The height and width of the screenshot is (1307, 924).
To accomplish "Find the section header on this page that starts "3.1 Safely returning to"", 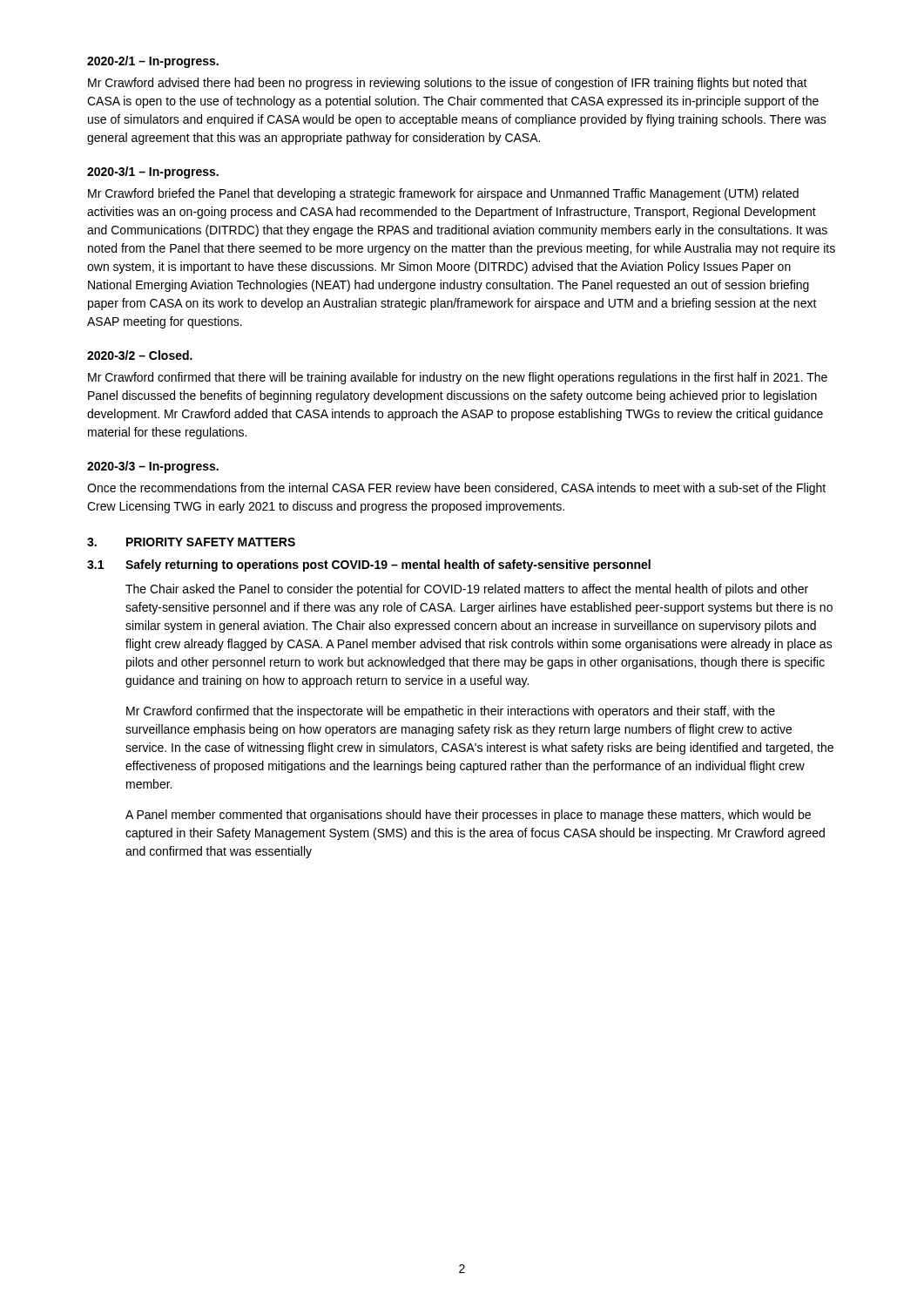I will (x=369, y=565).
